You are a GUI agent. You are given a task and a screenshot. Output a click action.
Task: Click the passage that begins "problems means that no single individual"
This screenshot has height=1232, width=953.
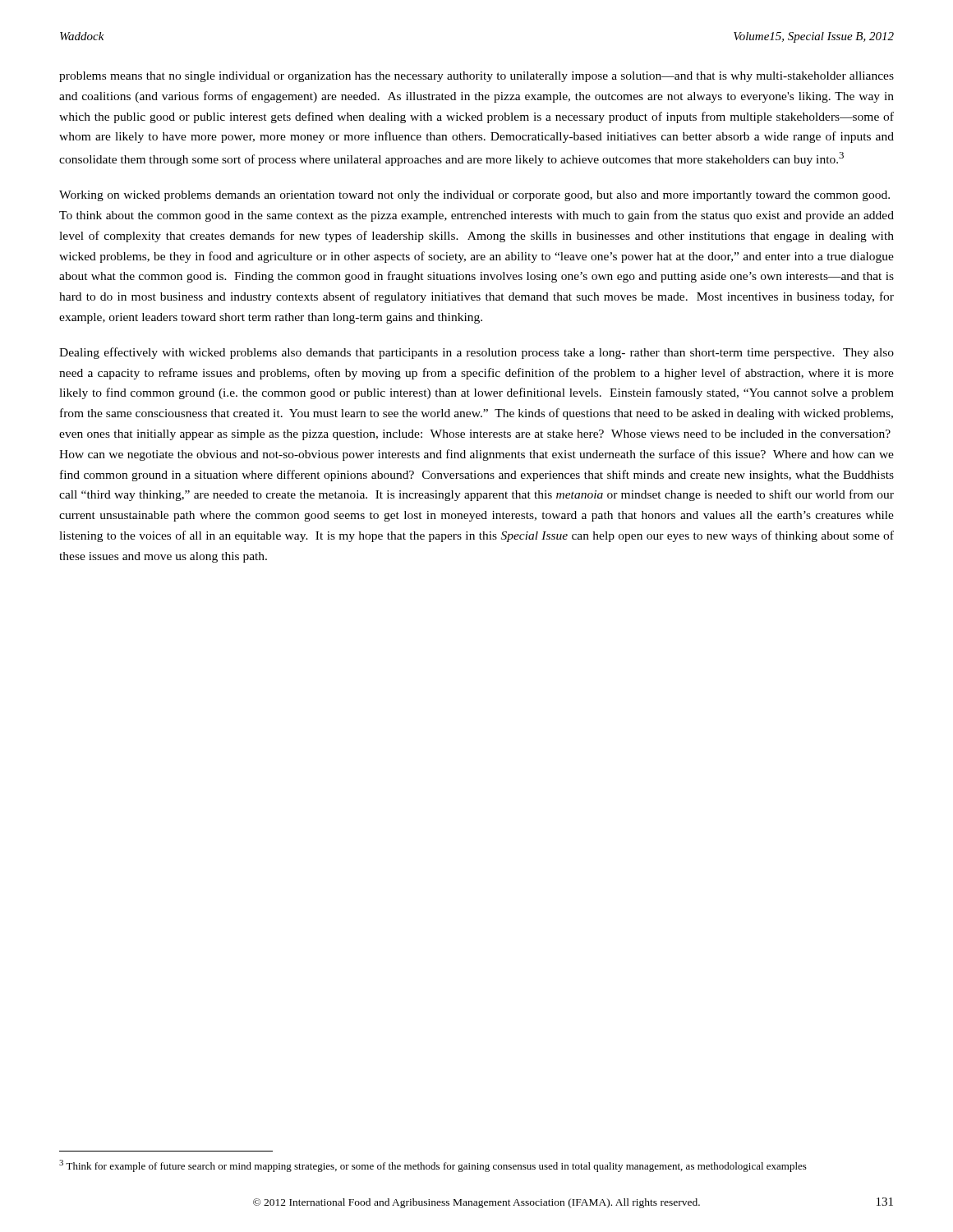(x=476, y=117)
